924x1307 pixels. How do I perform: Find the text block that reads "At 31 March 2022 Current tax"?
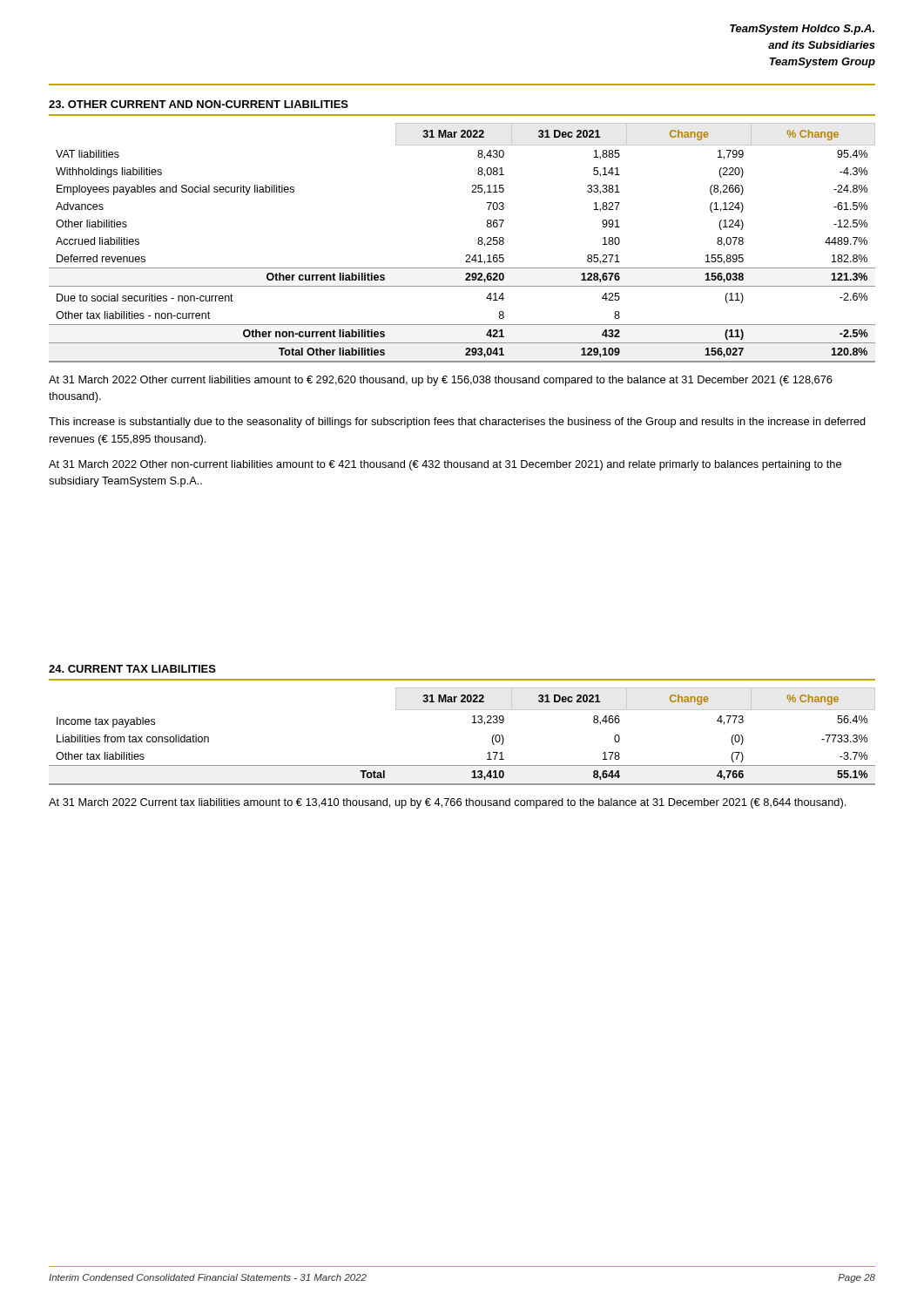[x=448, y=802]
